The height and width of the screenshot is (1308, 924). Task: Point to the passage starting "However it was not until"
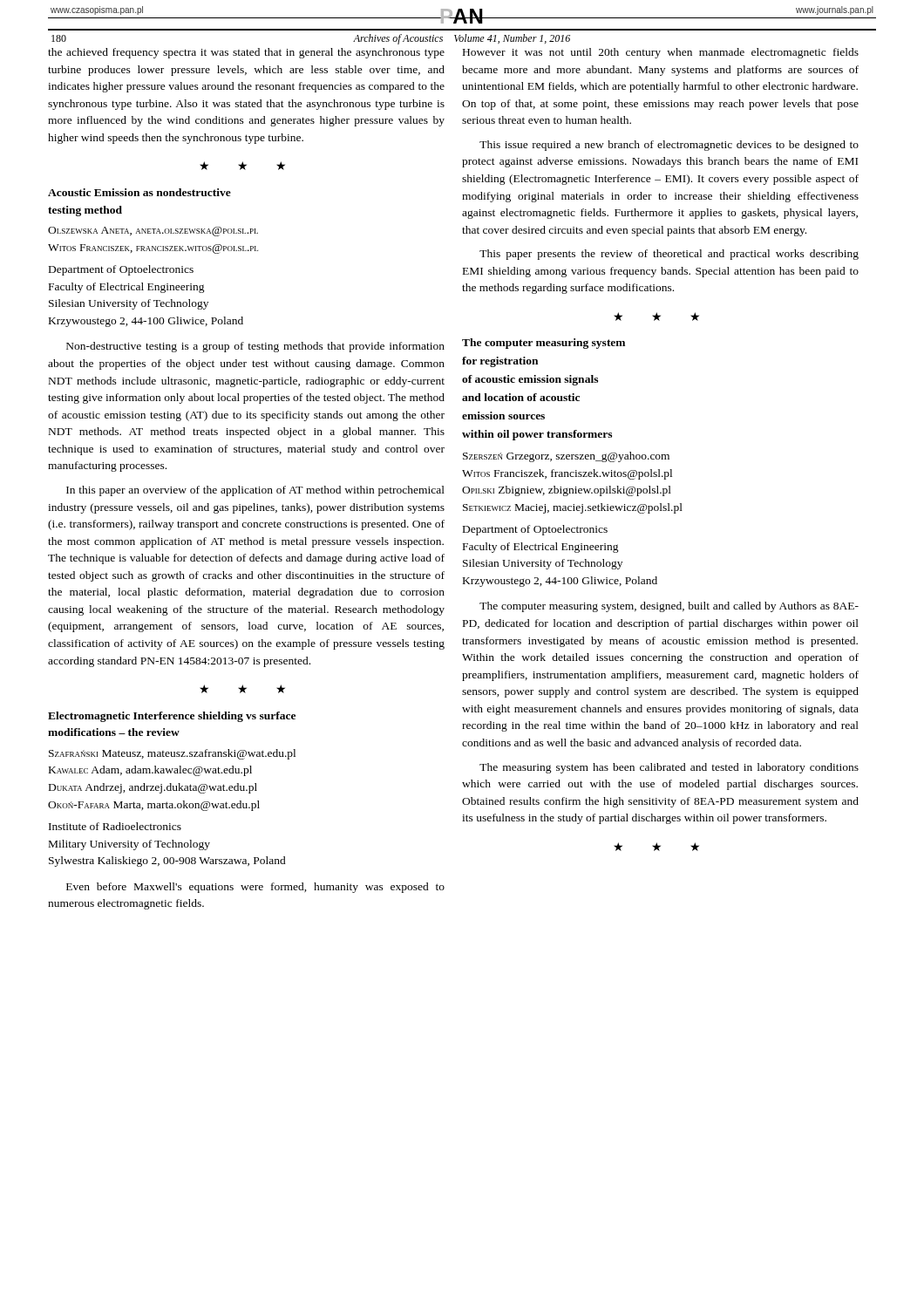[660, 86]
